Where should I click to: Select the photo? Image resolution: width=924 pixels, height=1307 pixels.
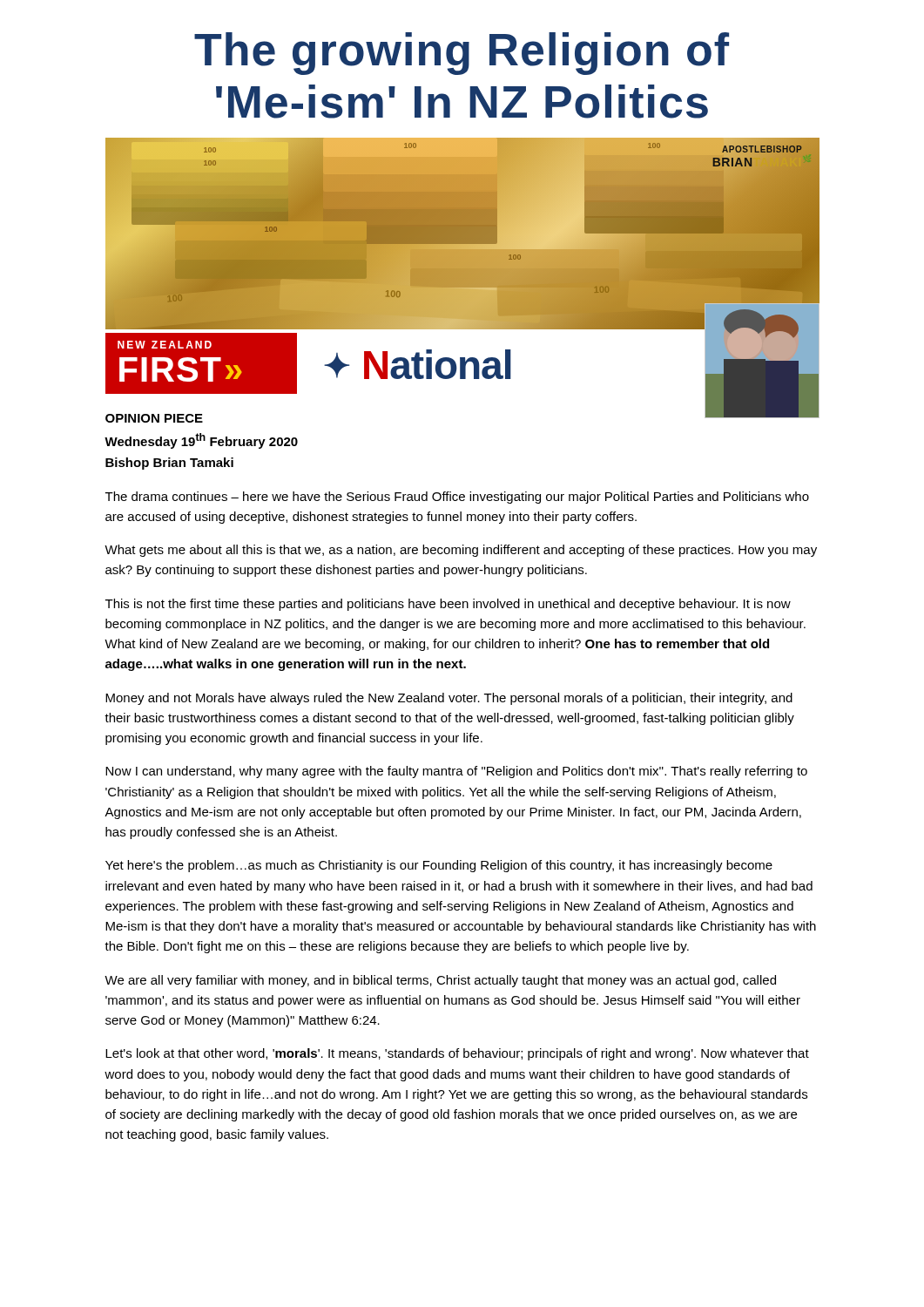(462, 267)
